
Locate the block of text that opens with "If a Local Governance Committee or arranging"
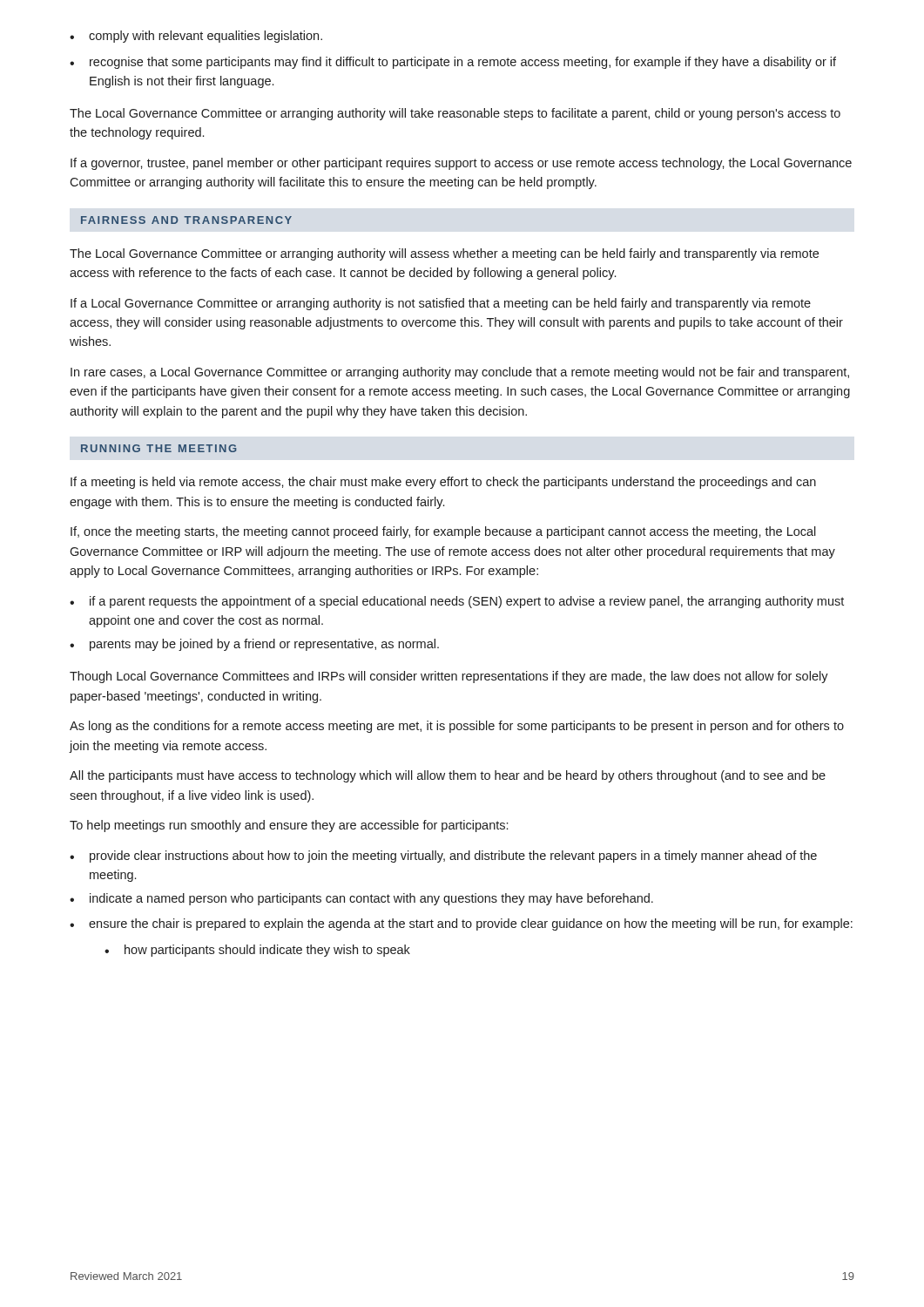pos(456,322)
